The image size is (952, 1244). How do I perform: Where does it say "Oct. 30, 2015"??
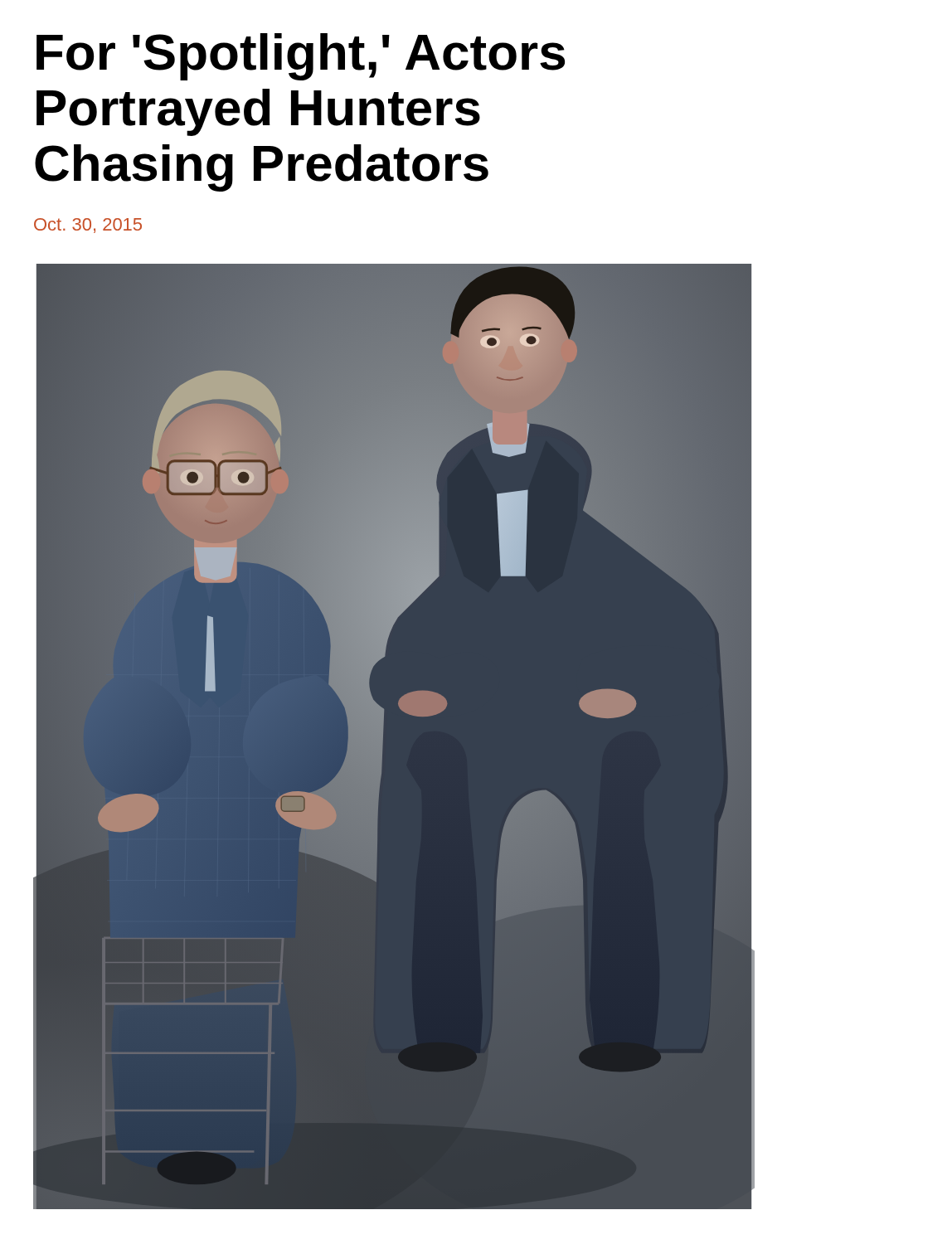[88, 224]
